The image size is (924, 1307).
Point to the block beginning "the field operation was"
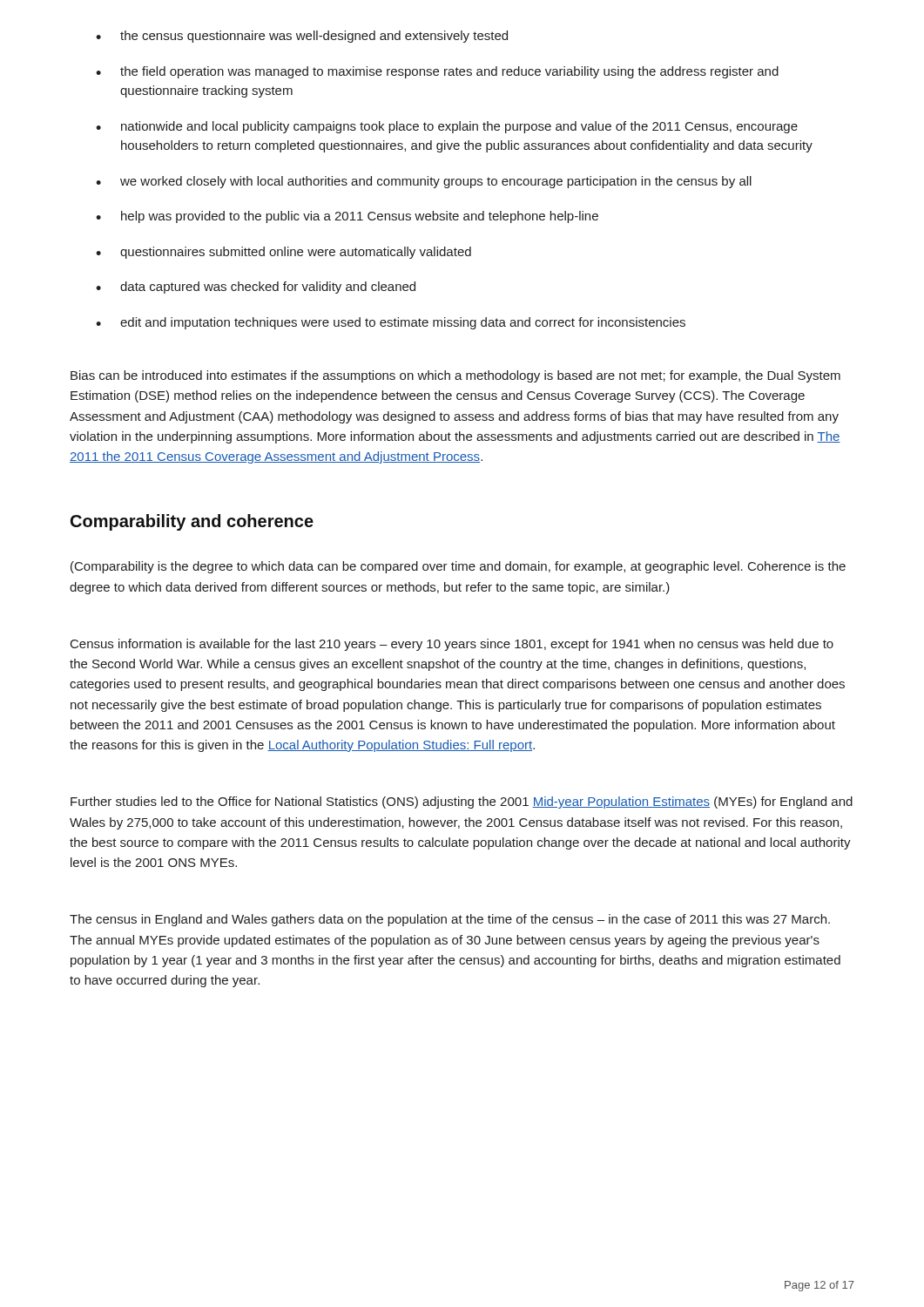click(475, 81)
